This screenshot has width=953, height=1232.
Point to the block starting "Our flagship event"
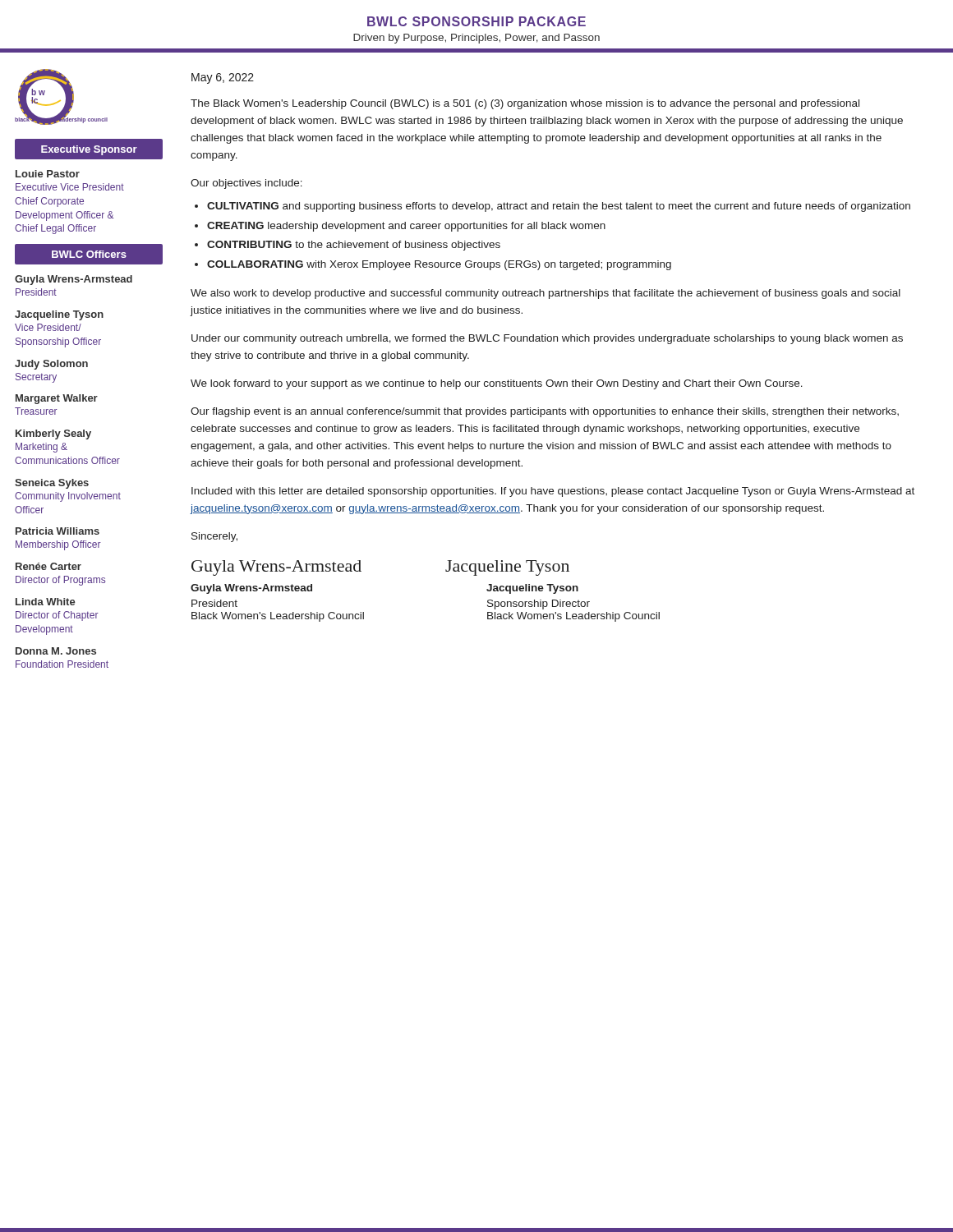[x=545, y=437]
